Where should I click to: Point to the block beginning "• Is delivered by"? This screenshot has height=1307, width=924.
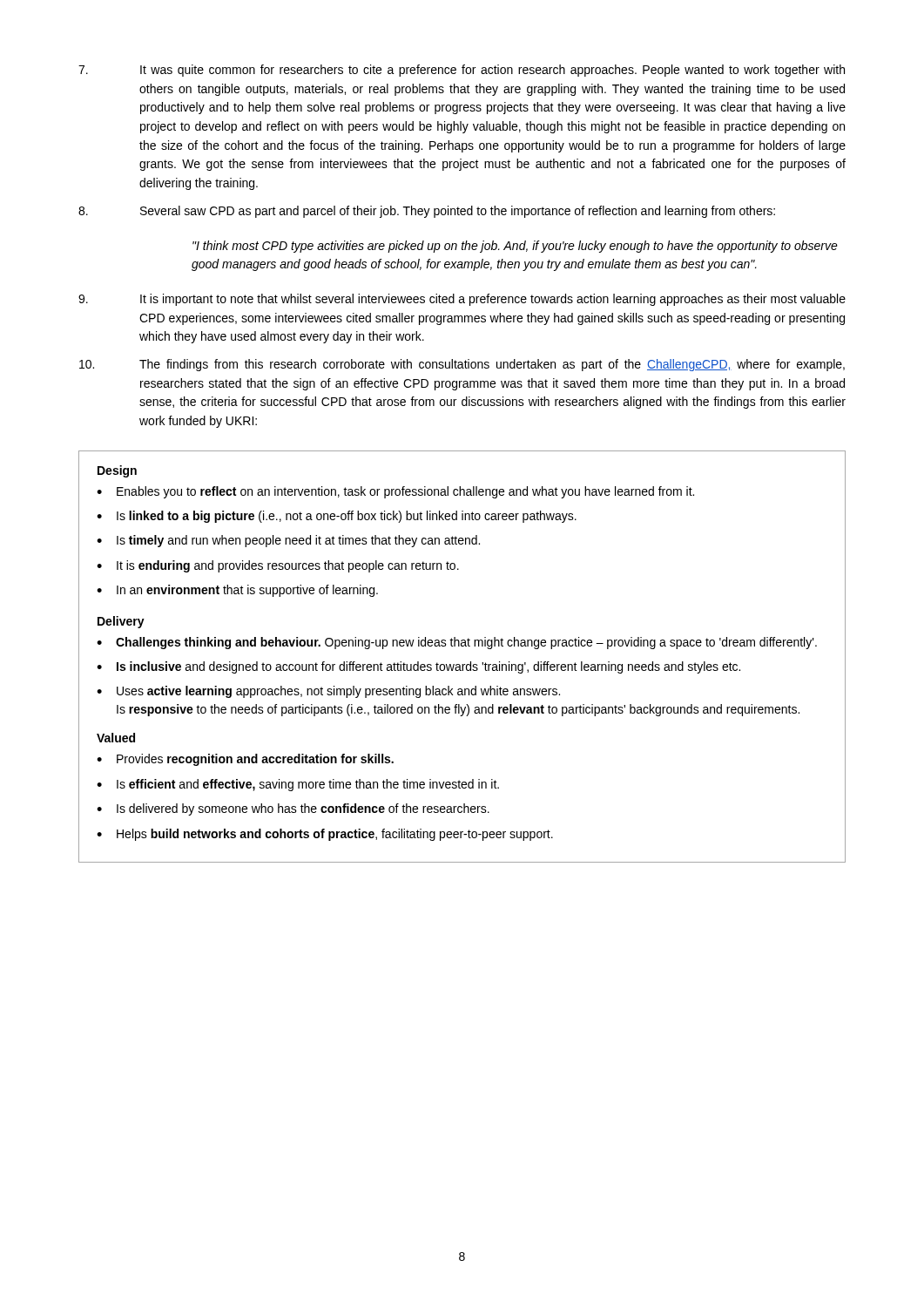462,810
